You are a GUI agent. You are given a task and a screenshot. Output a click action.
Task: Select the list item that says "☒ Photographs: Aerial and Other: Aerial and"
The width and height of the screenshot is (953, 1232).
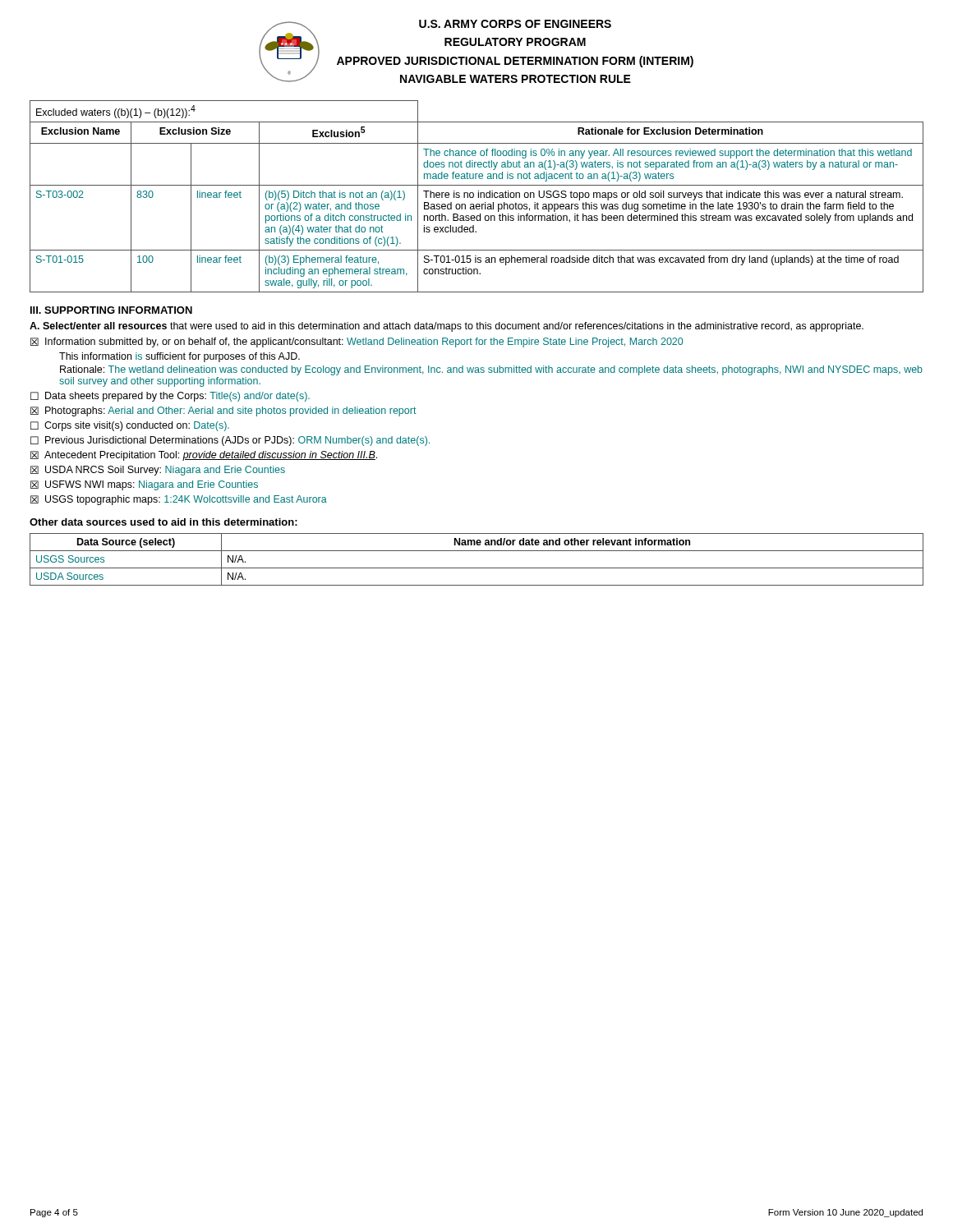point(223,411)
